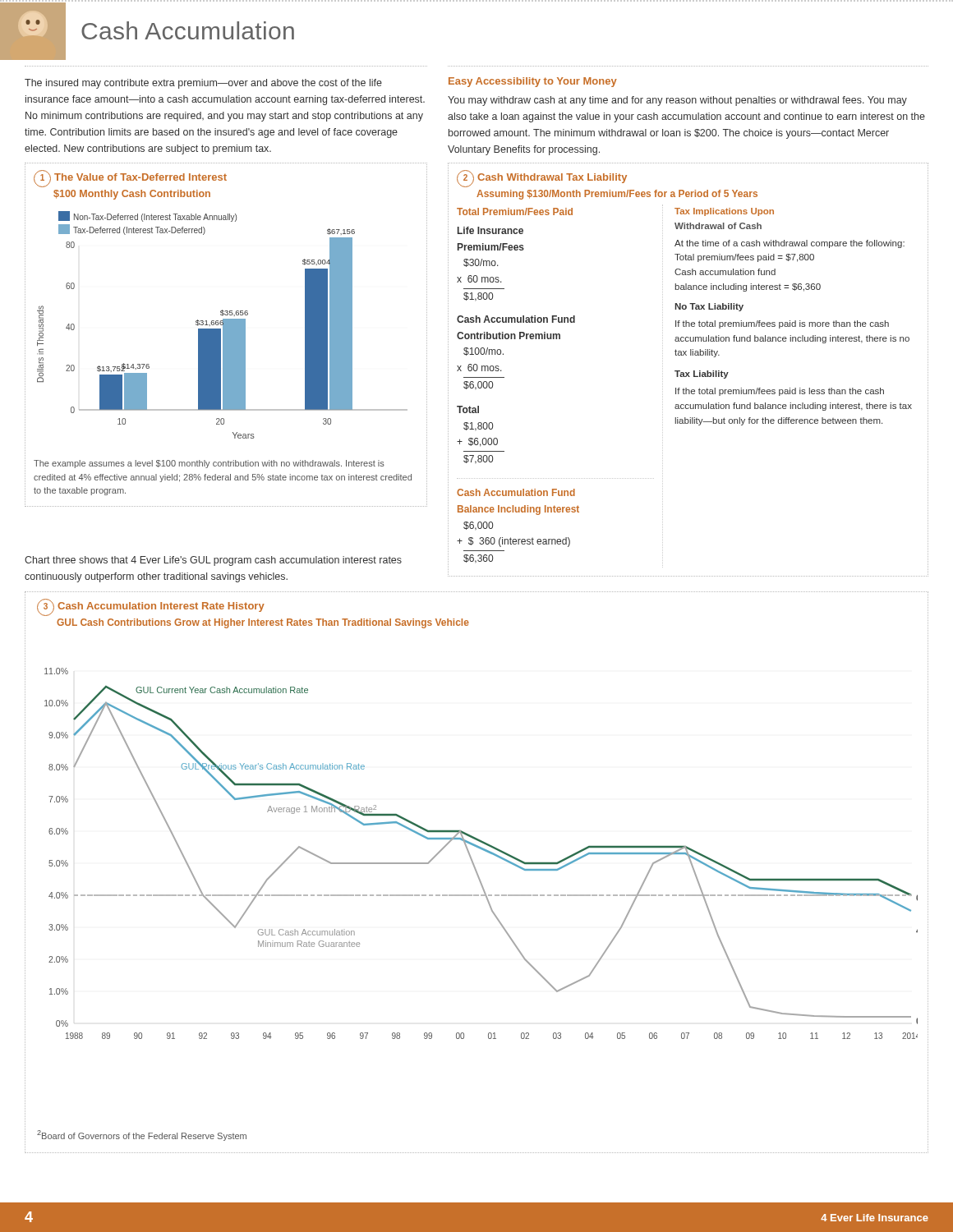Find the section header on this page that starts "1The Value of Tax-Deferred Interest $100 Monthly"
The height and width of the screenshot is (1232, 953).
130,185
